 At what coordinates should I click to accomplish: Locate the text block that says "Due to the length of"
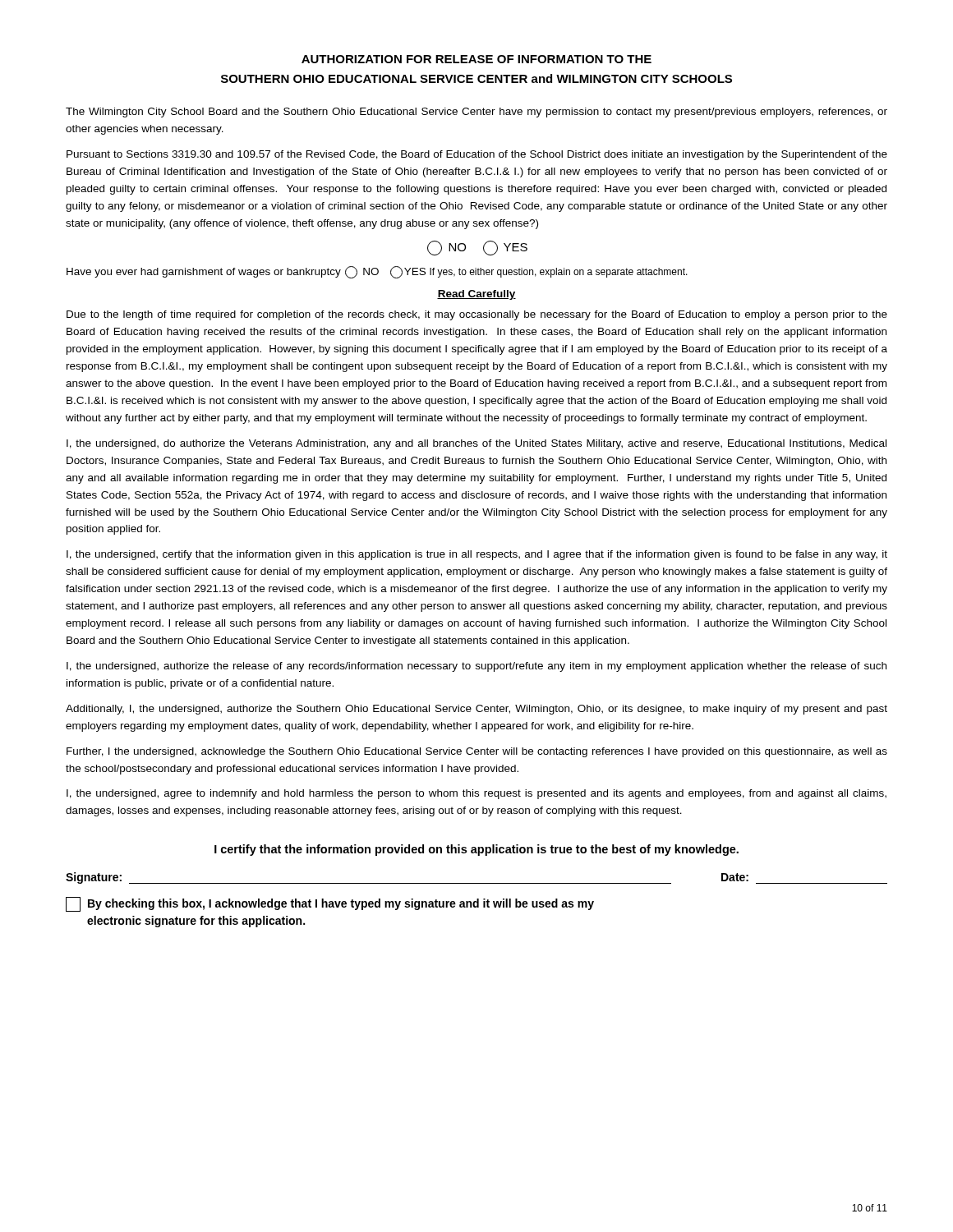[x=476, y=366]
